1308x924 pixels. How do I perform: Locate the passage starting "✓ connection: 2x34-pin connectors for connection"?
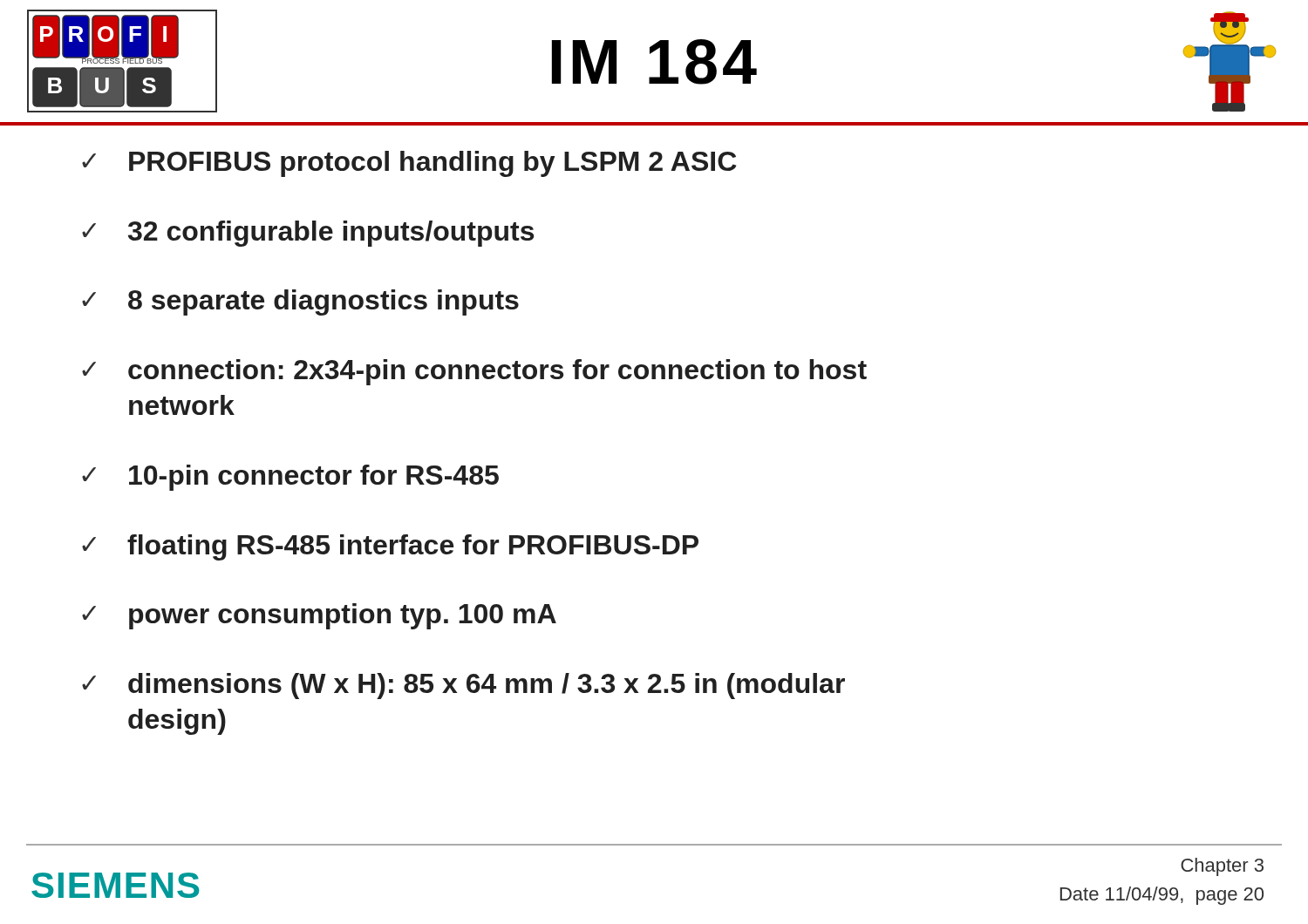tap(473, 388)
